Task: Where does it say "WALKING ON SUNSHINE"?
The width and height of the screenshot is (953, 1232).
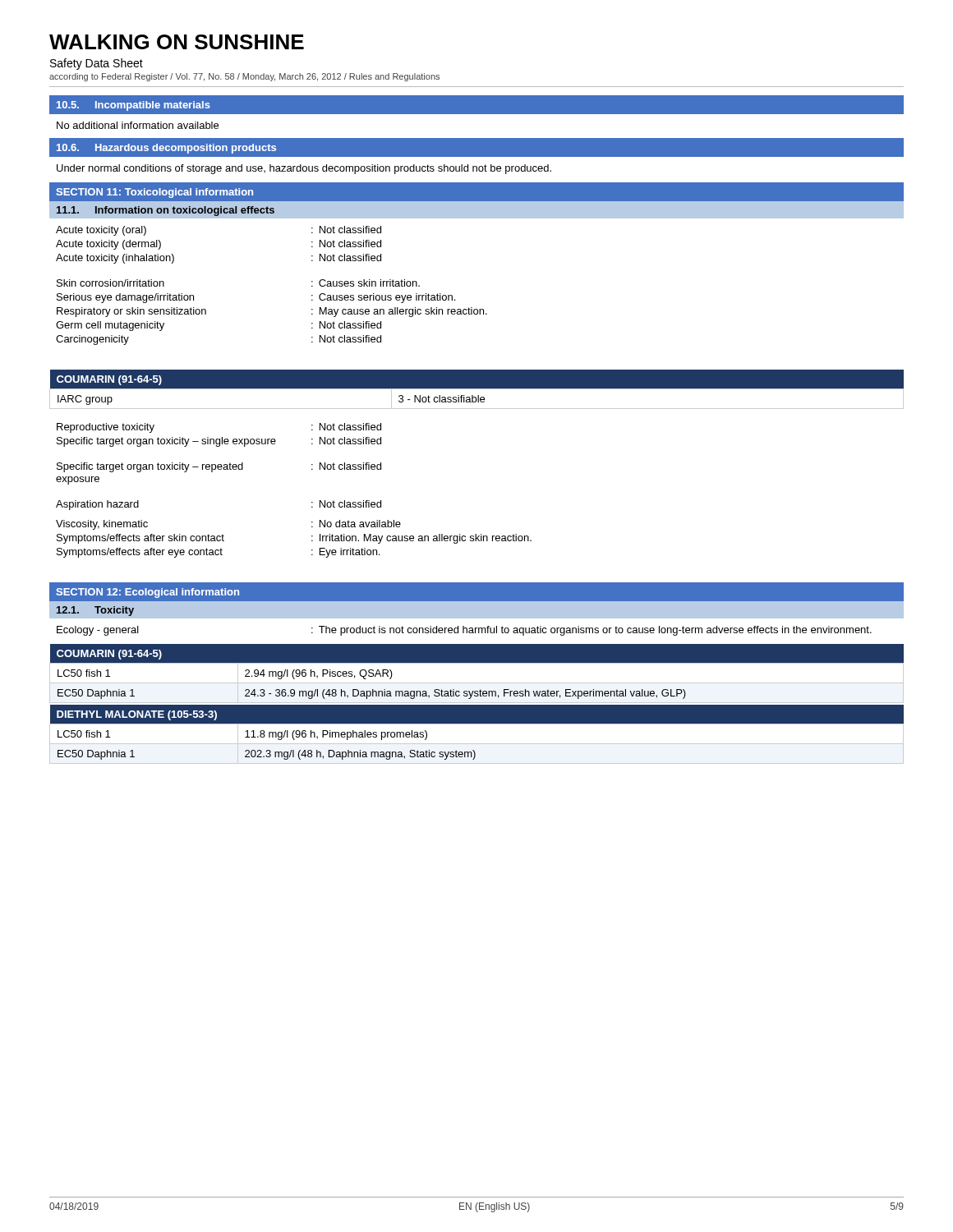Action: tap(177, 42)
